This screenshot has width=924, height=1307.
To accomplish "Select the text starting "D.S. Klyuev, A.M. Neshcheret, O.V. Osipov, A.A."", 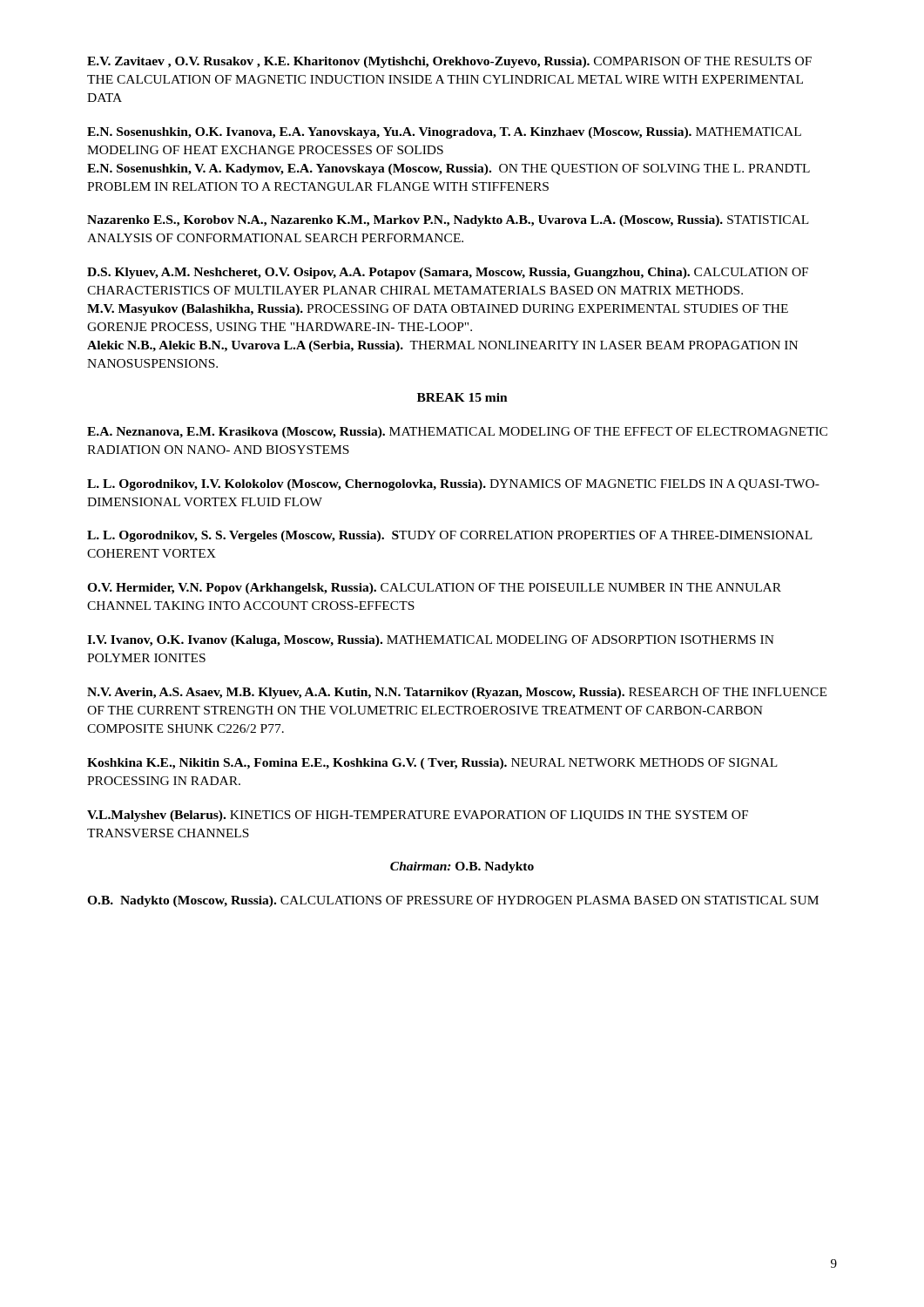I will (448, 317).
